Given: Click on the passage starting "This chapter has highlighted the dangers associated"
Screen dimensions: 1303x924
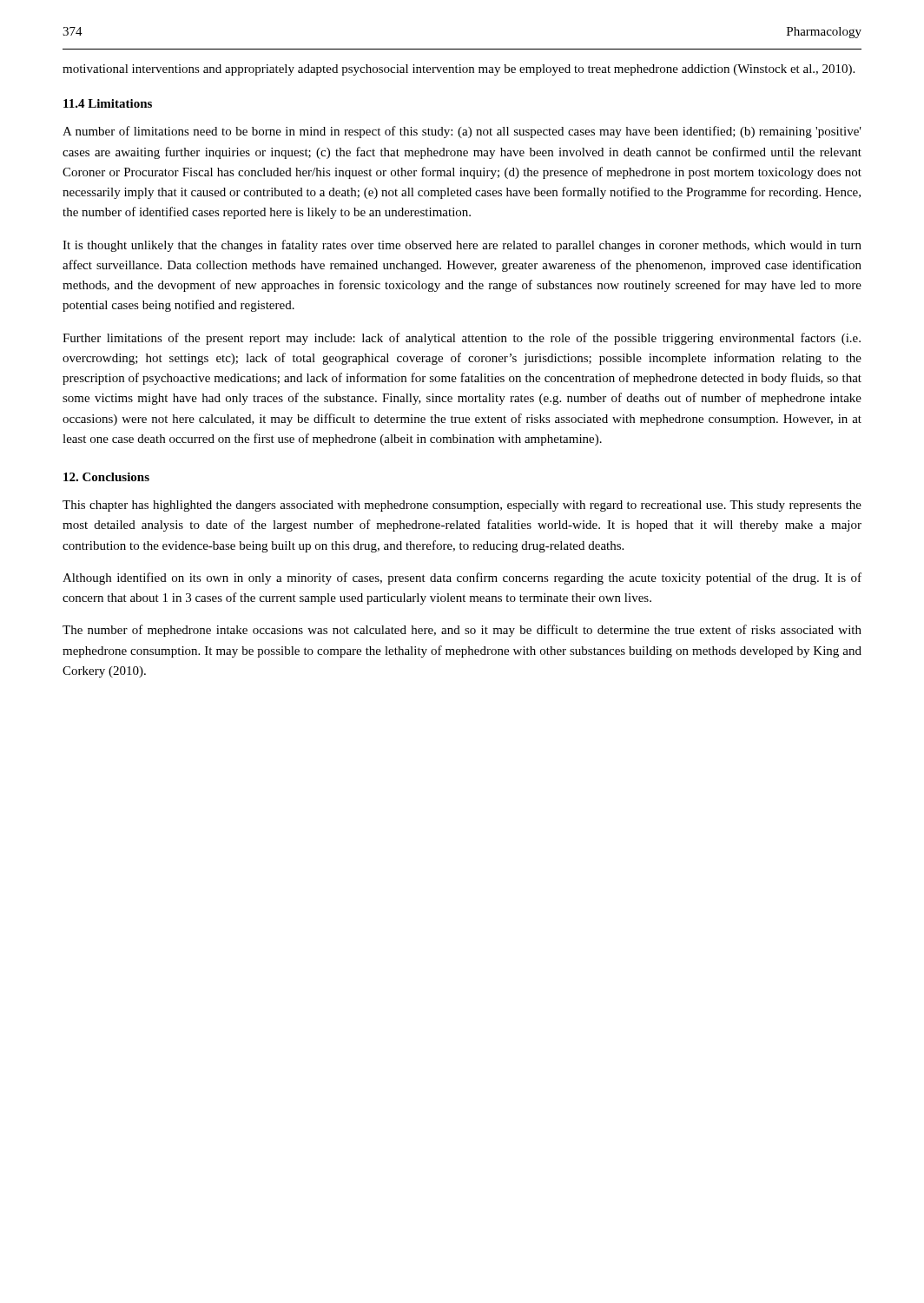Looking at the screenshot, I should click(462, 525).
